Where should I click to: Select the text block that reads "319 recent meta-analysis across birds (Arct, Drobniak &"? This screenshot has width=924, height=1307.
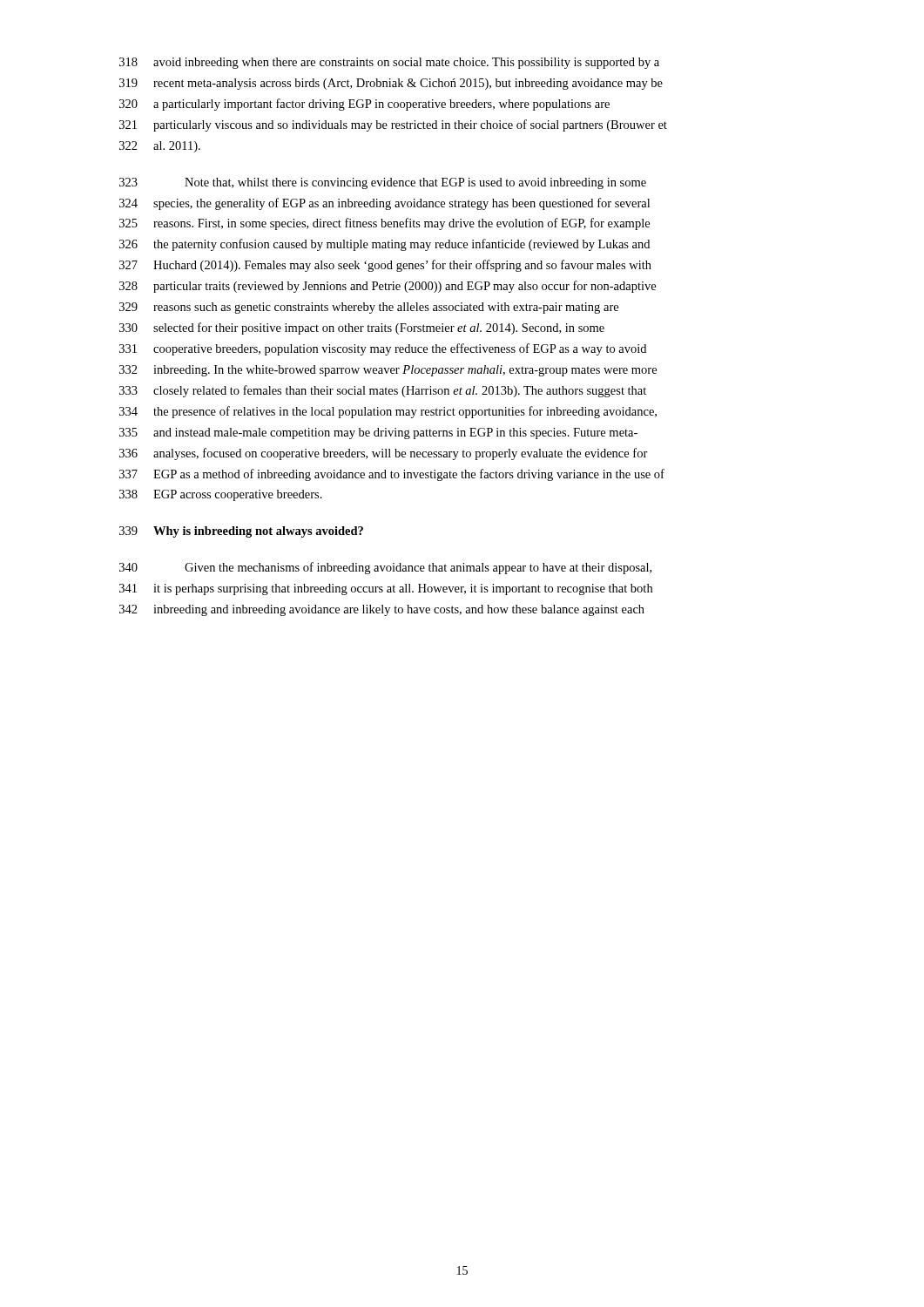[x=466, y=84]
